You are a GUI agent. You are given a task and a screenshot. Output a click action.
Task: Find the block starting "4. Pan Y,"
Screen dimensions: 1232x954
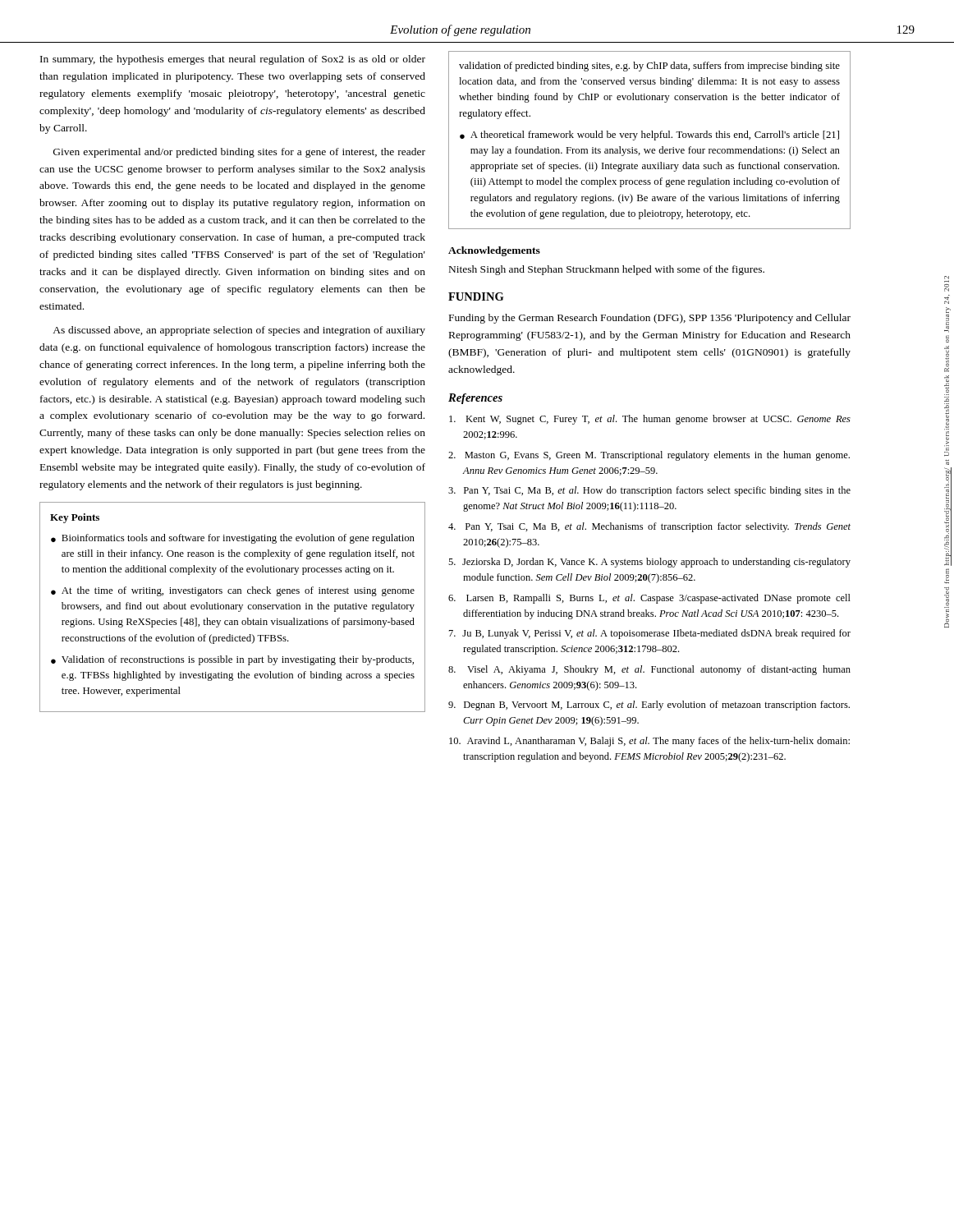pyautogui.click(x=649, y=534)
